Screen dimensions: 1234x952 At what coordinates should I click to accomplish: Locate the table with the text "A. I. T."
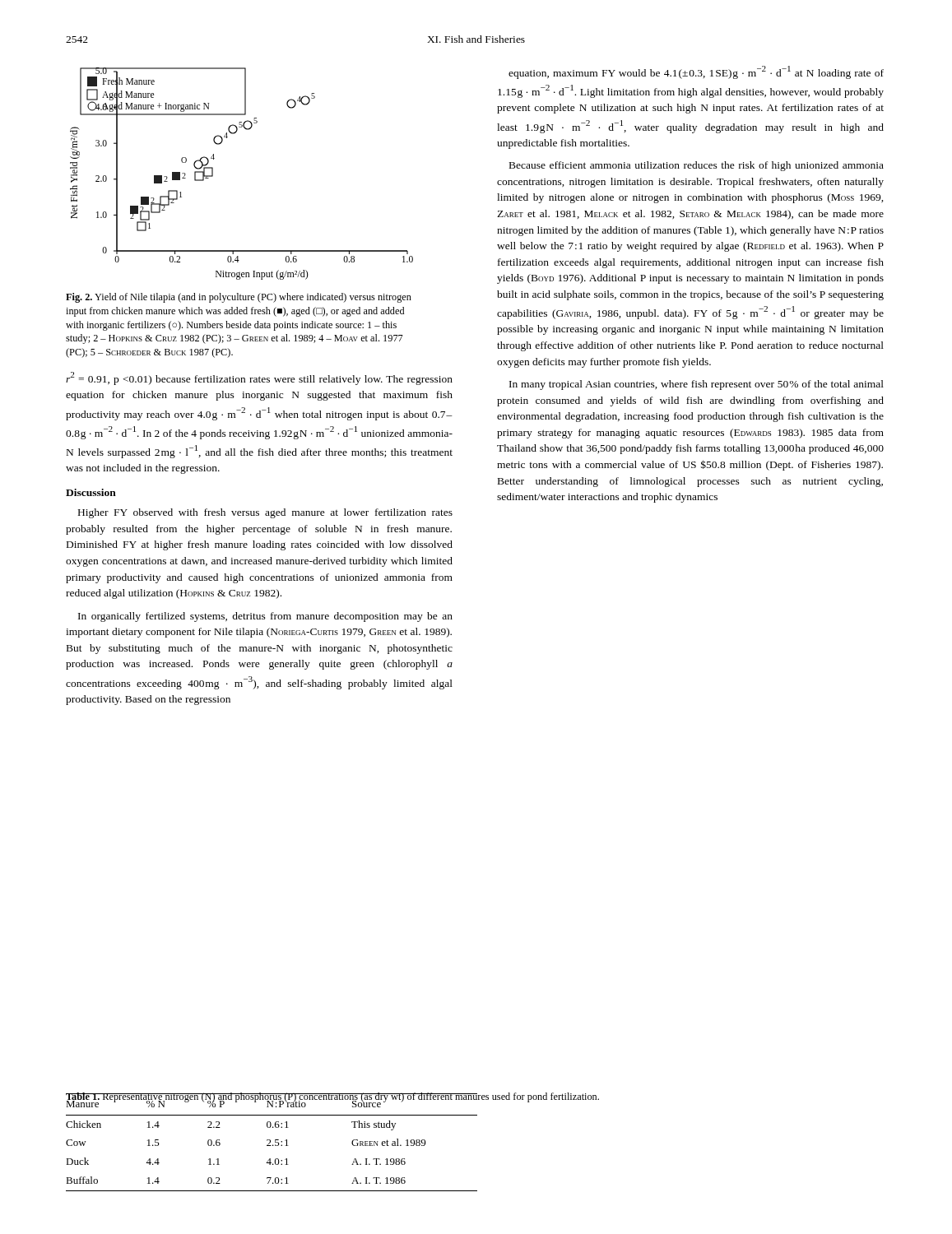(x=475, y=1142)
